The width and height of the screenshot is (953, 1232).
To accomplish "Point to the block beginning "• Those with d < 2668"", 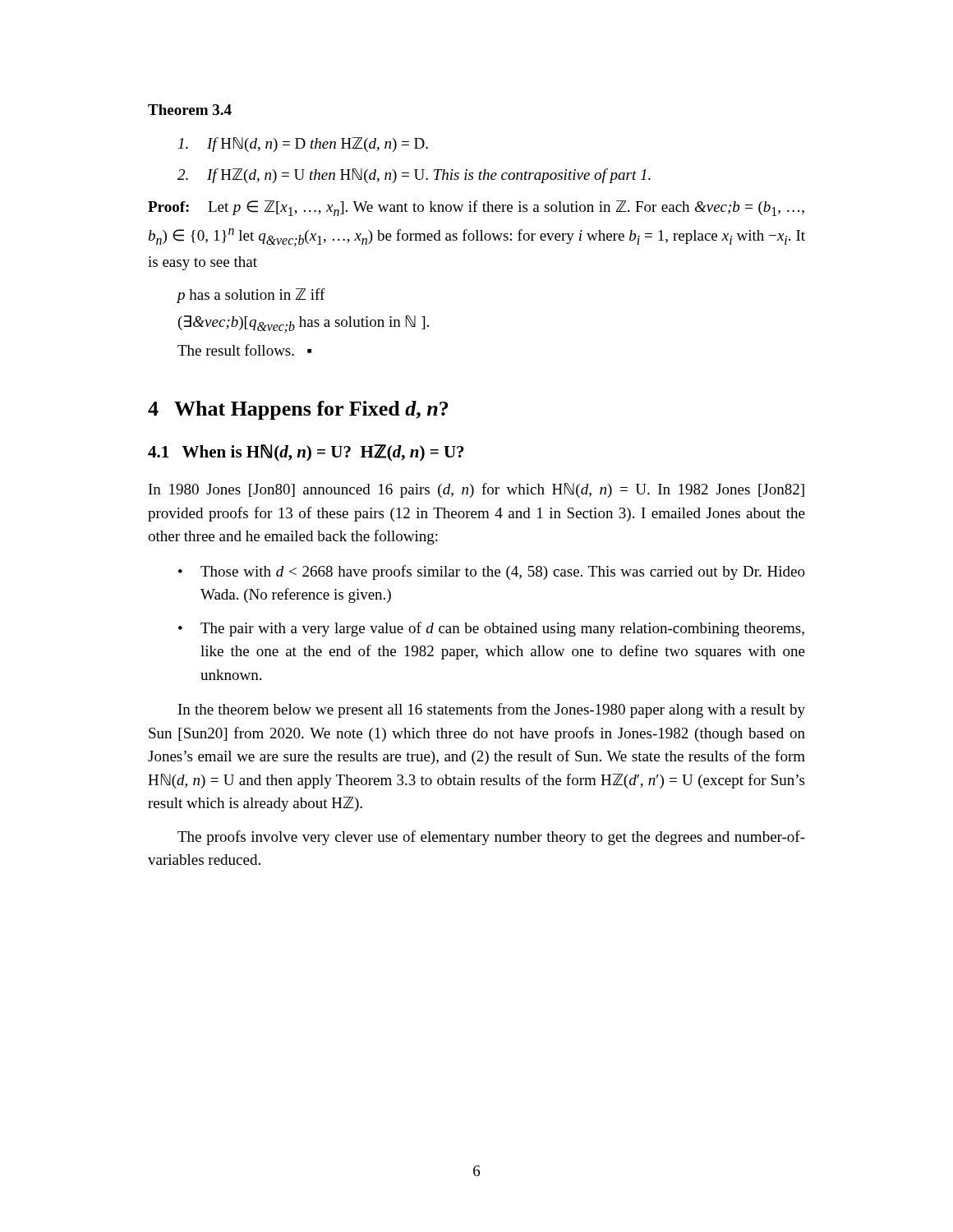I will 491,583.
